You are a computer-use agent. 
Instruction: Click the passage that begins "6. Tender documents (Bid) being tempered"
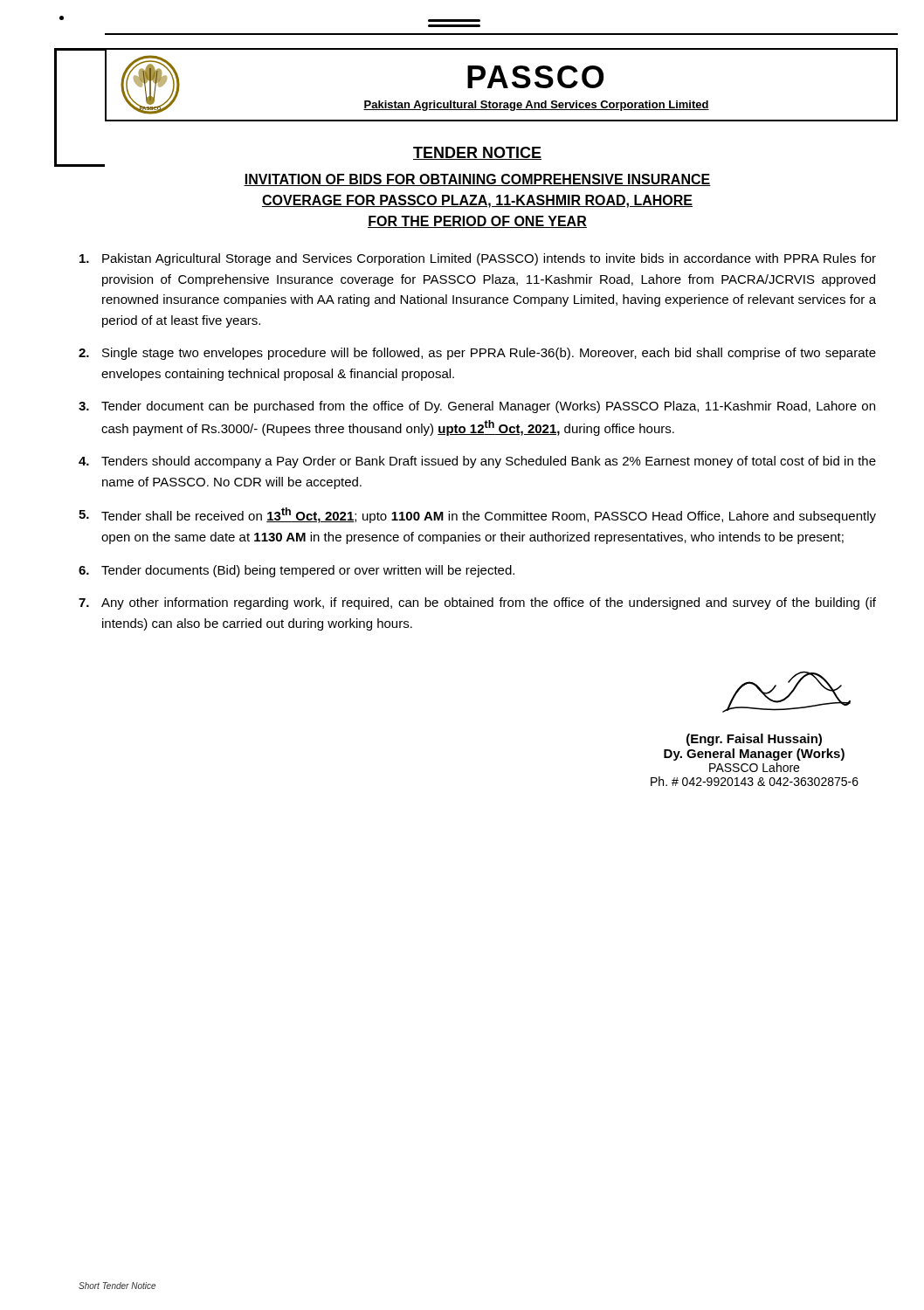point(297,570)
